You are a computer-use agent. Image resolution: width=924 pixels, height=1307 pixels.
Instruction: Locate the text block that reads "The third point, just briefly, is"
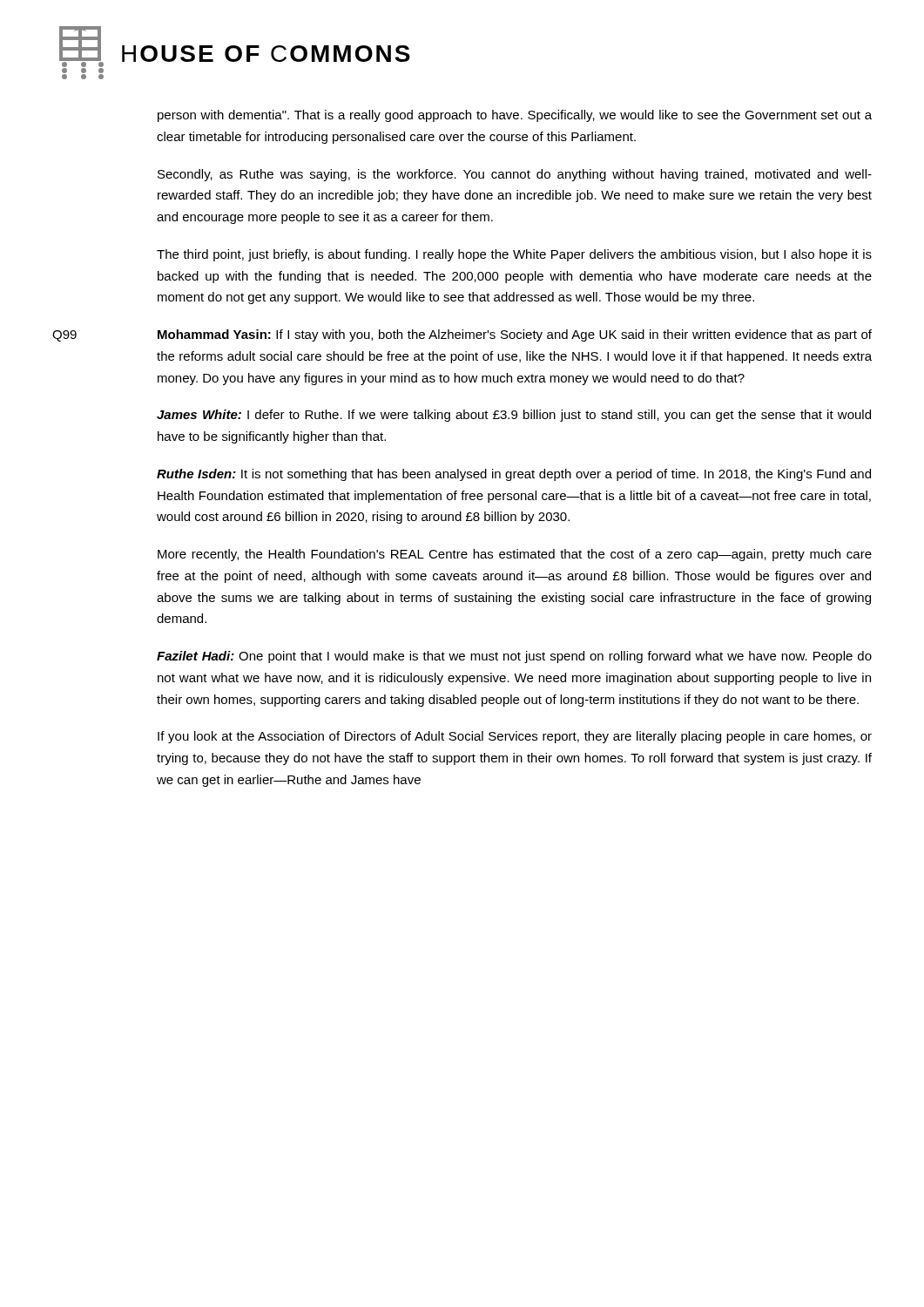click(514, 275)
